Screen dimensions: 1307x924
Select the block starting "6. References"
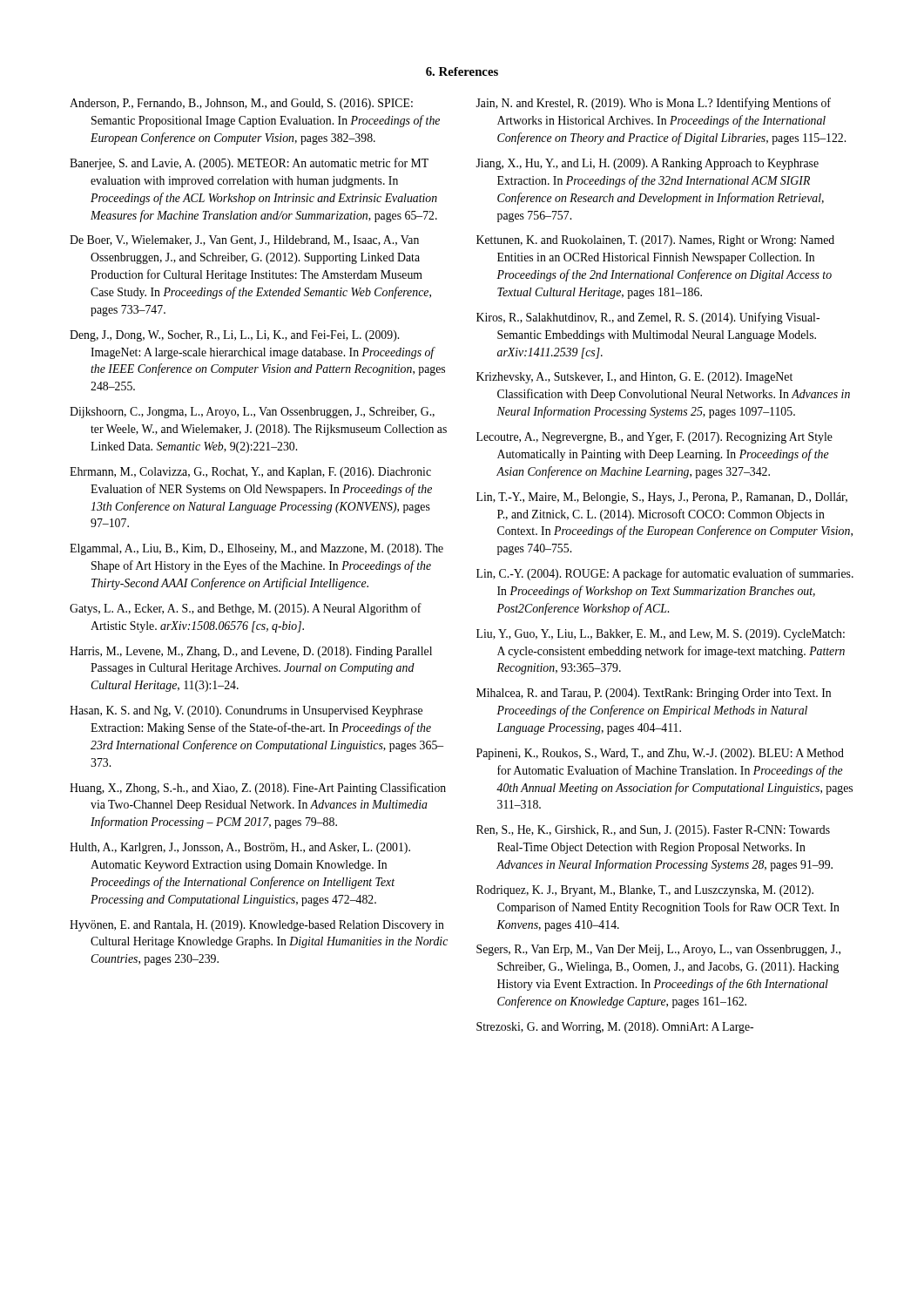tap(462, 71)
